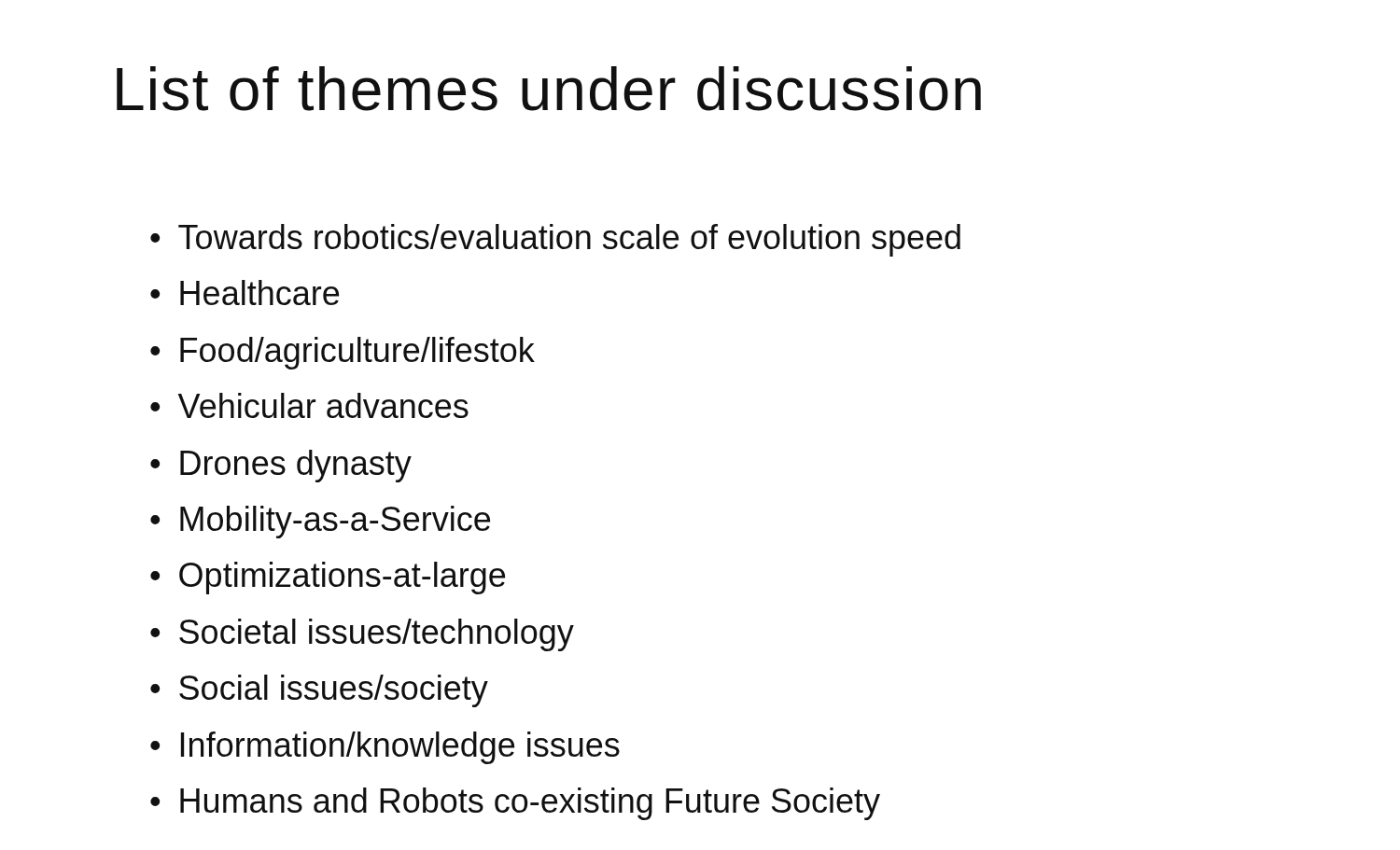Select the list item that reads "• Vehicular advances"
This screenshot has width=1400, height=850.
point(309,407)
